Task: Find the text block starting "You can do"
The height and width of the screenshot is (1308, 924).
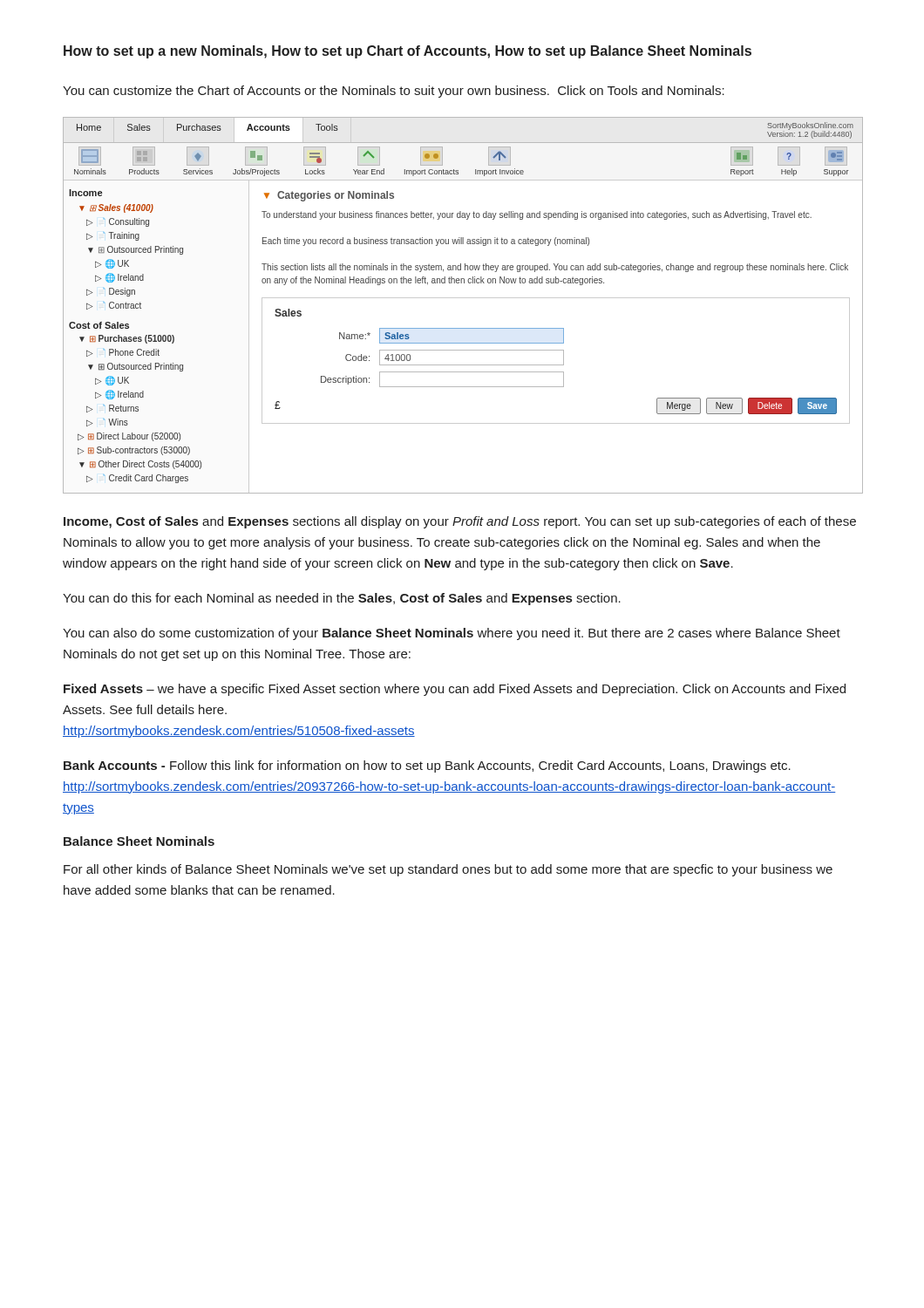Action: 342,597
